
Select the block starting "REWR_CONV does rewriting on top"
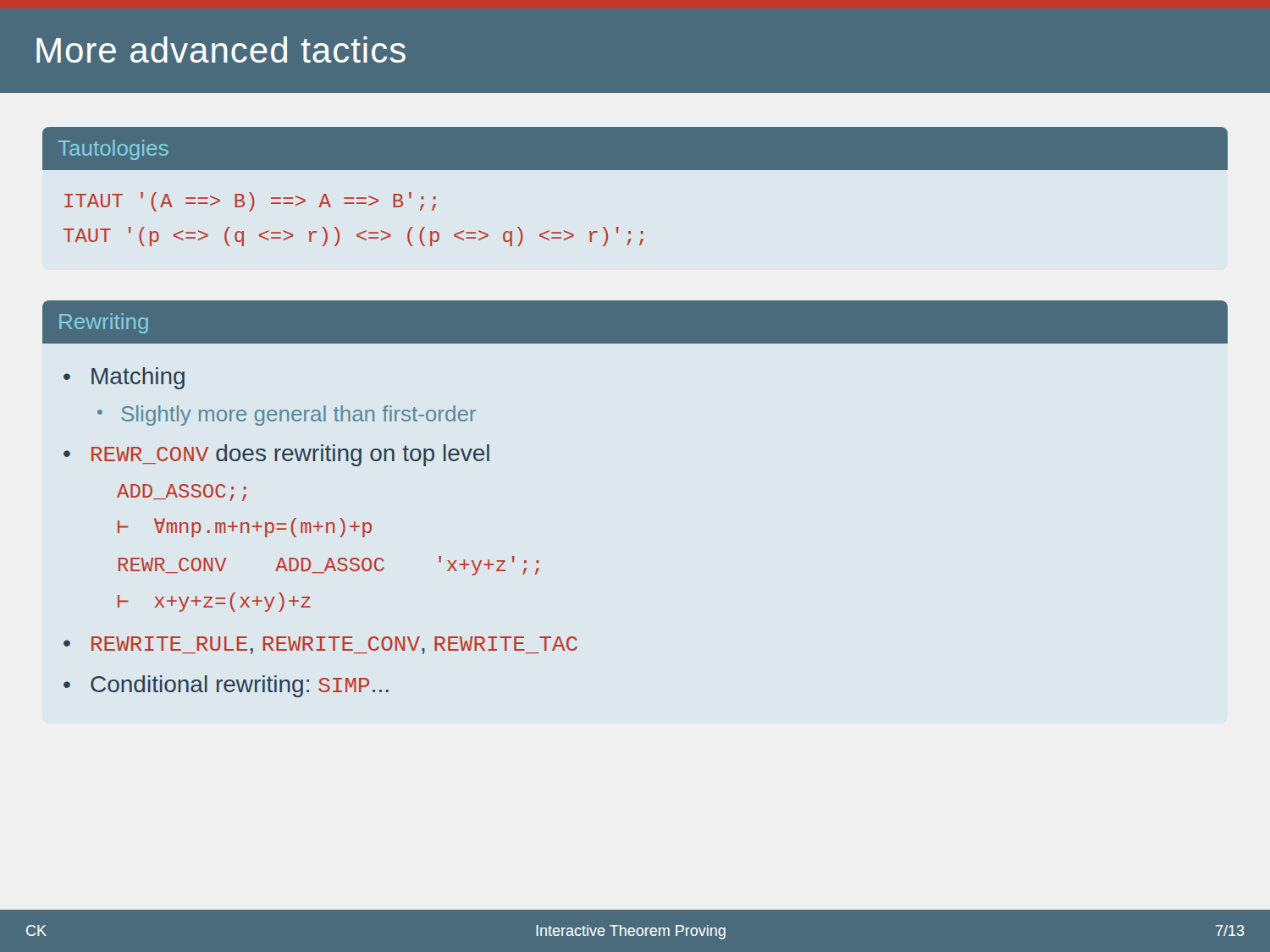click(290, 455)
